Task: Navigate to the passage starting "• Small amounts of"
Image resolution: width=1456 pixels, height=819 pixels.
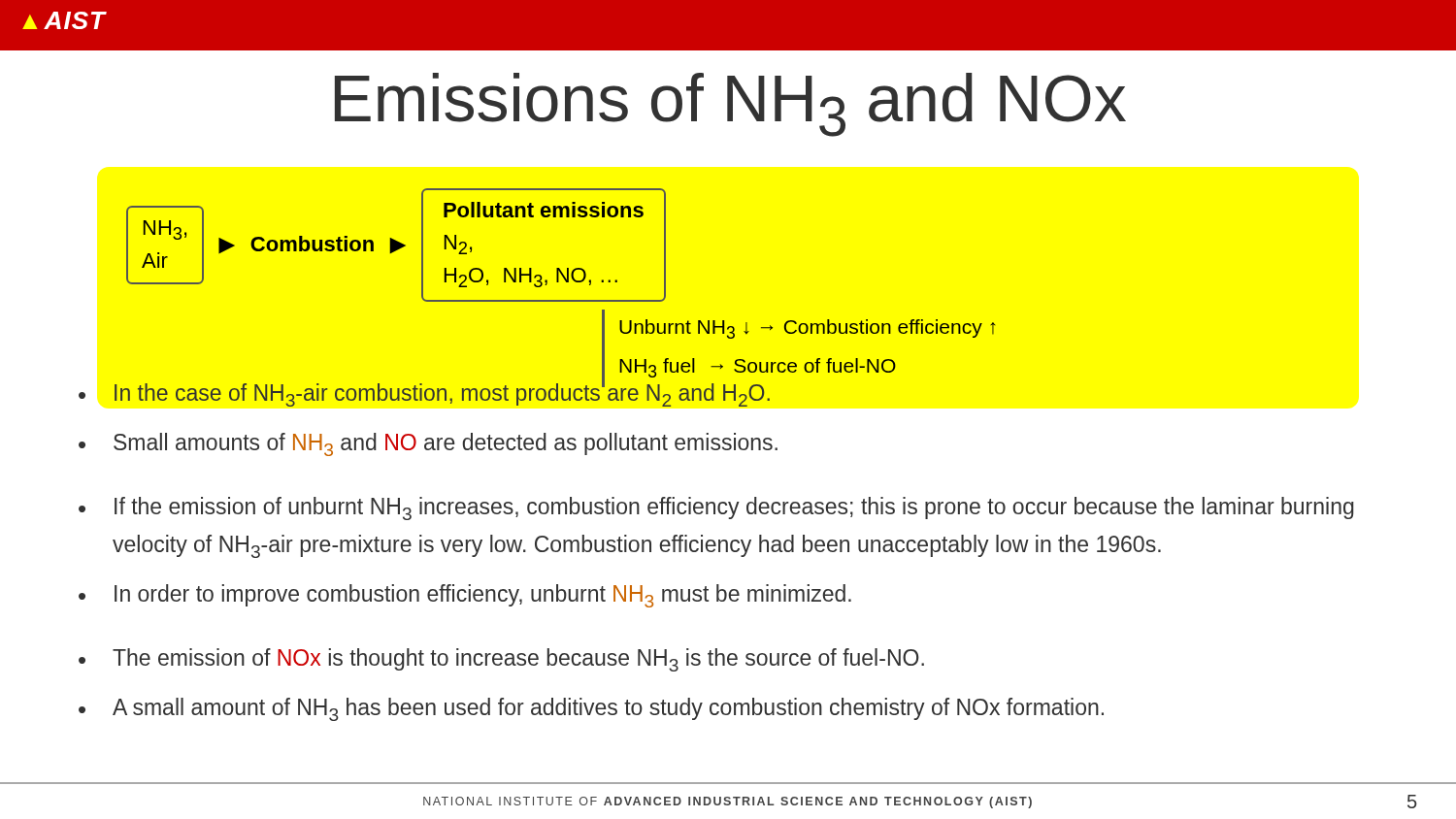Action: point(728,445)
